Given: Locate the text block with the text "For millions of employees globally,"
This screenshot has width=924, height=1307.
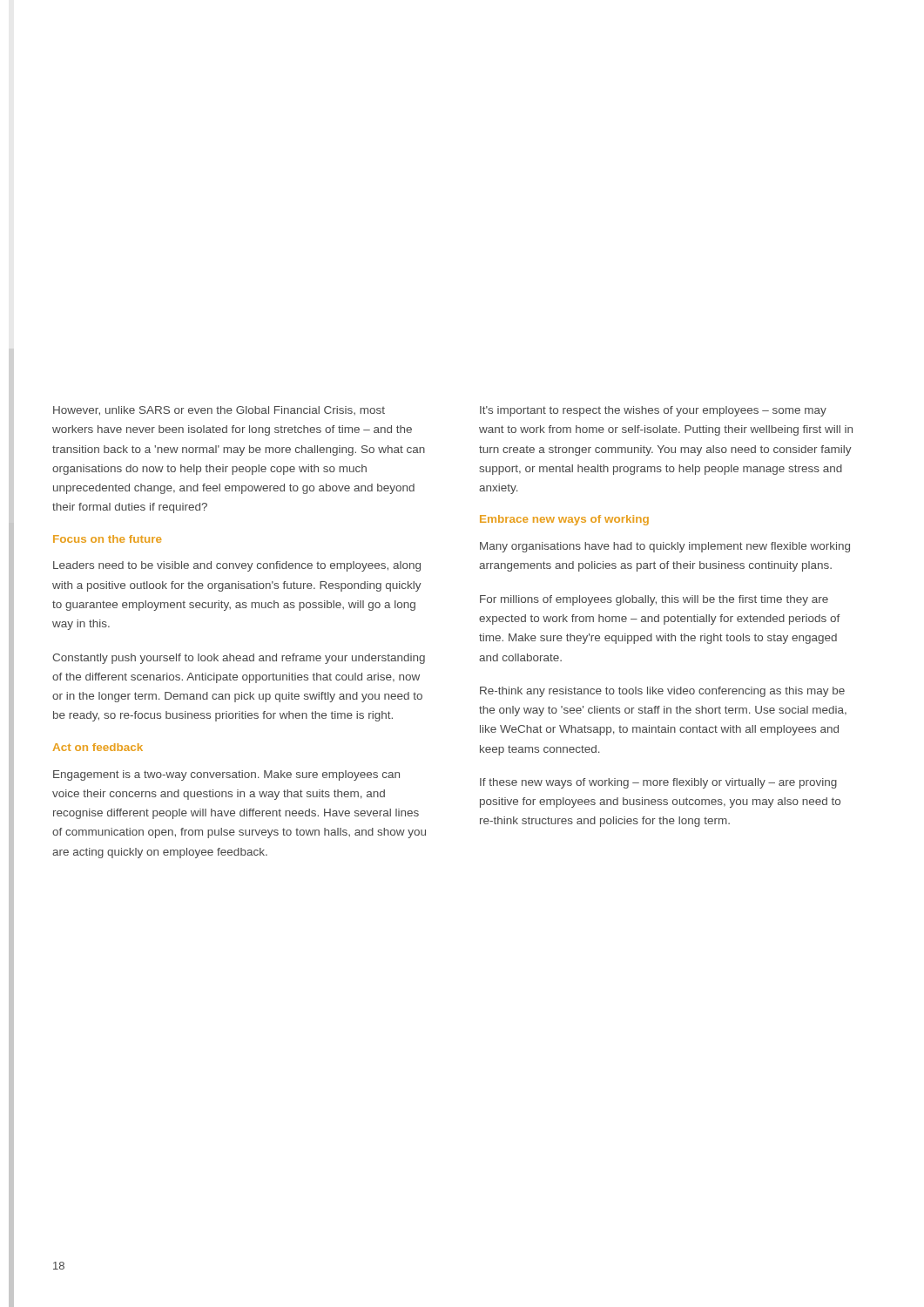Looking at the screenshot, I should click(x=666, y=628).
